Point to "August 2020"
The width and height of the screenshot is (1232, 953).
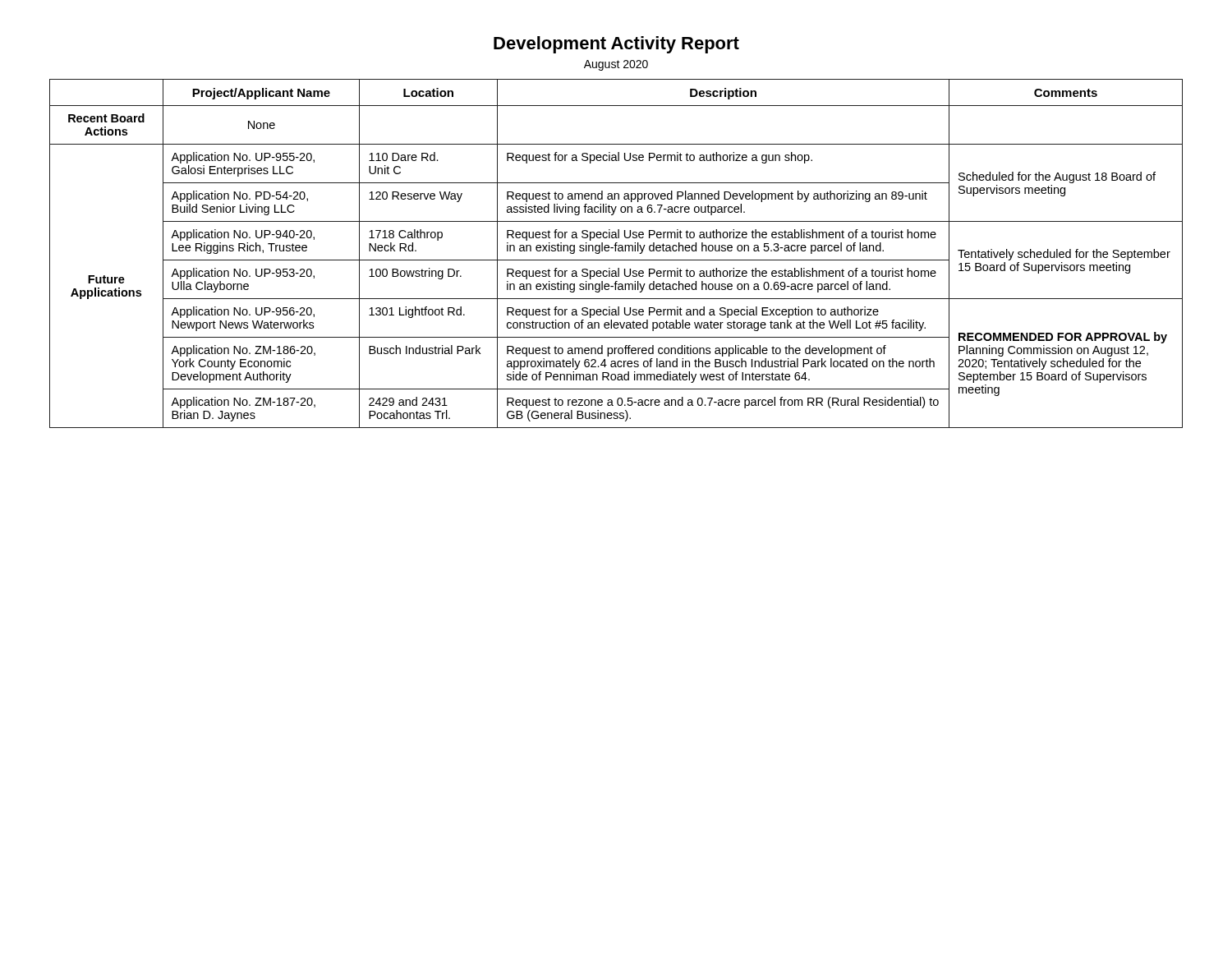click(616, 64)
